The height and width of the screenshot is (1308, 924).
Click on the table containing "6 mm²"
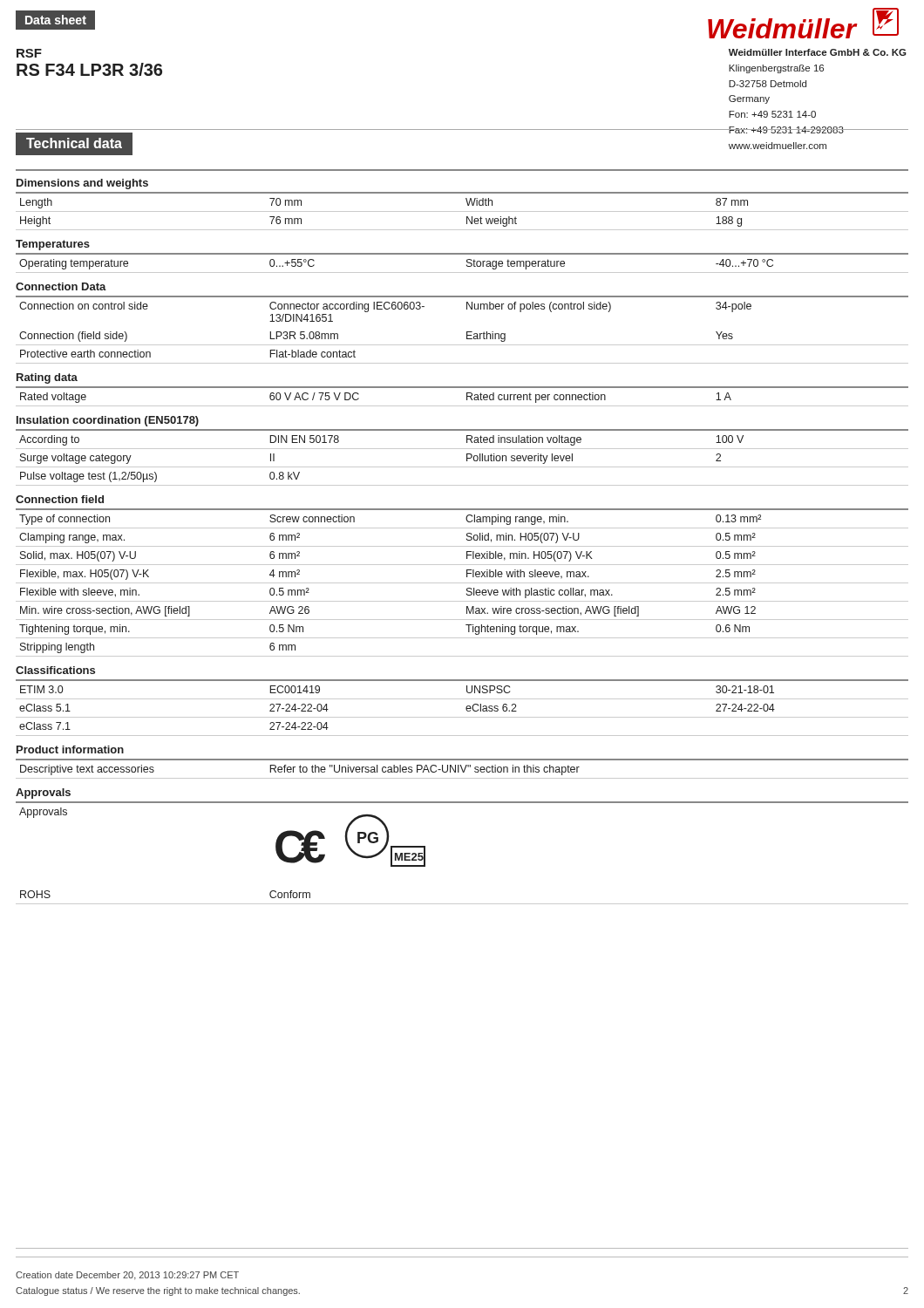[x=462, y=583]
